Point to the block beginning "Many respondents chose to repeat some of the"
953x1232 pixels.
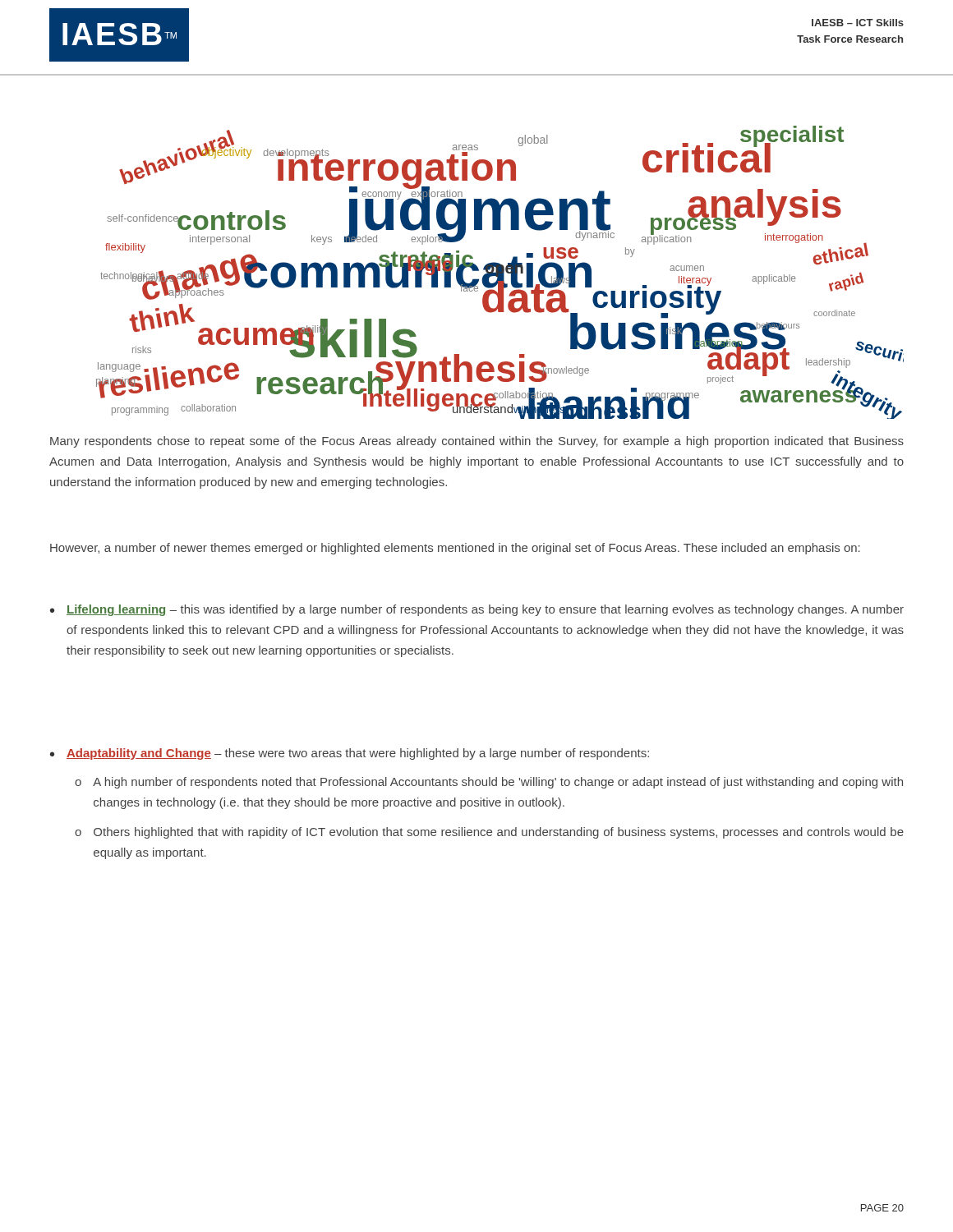(476, 461)
